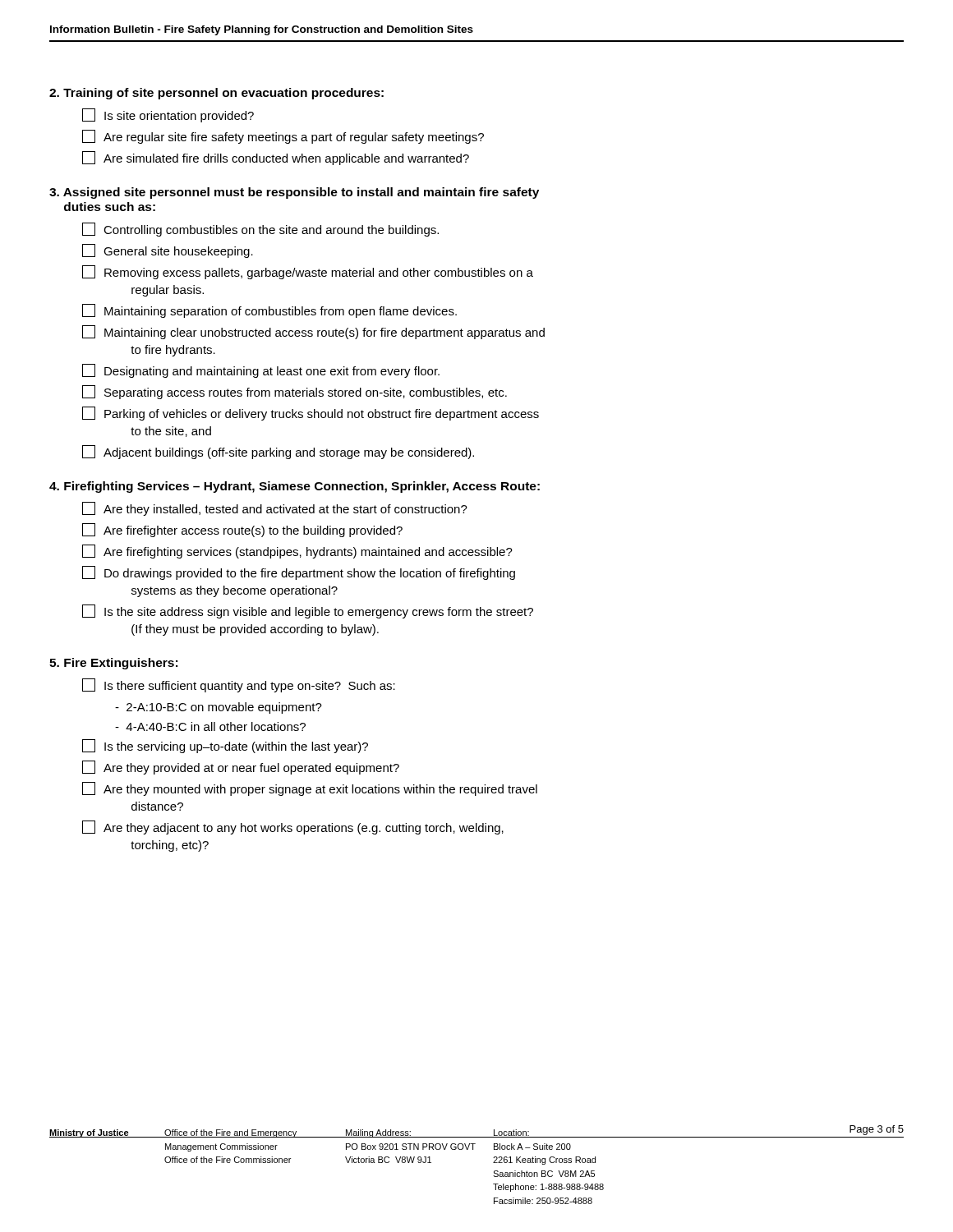The image size is (953, 1232).
Task: Select the list item that says "Is the site address sign visible and legible"
Action: pyautogui.click(x=308, y=620)
